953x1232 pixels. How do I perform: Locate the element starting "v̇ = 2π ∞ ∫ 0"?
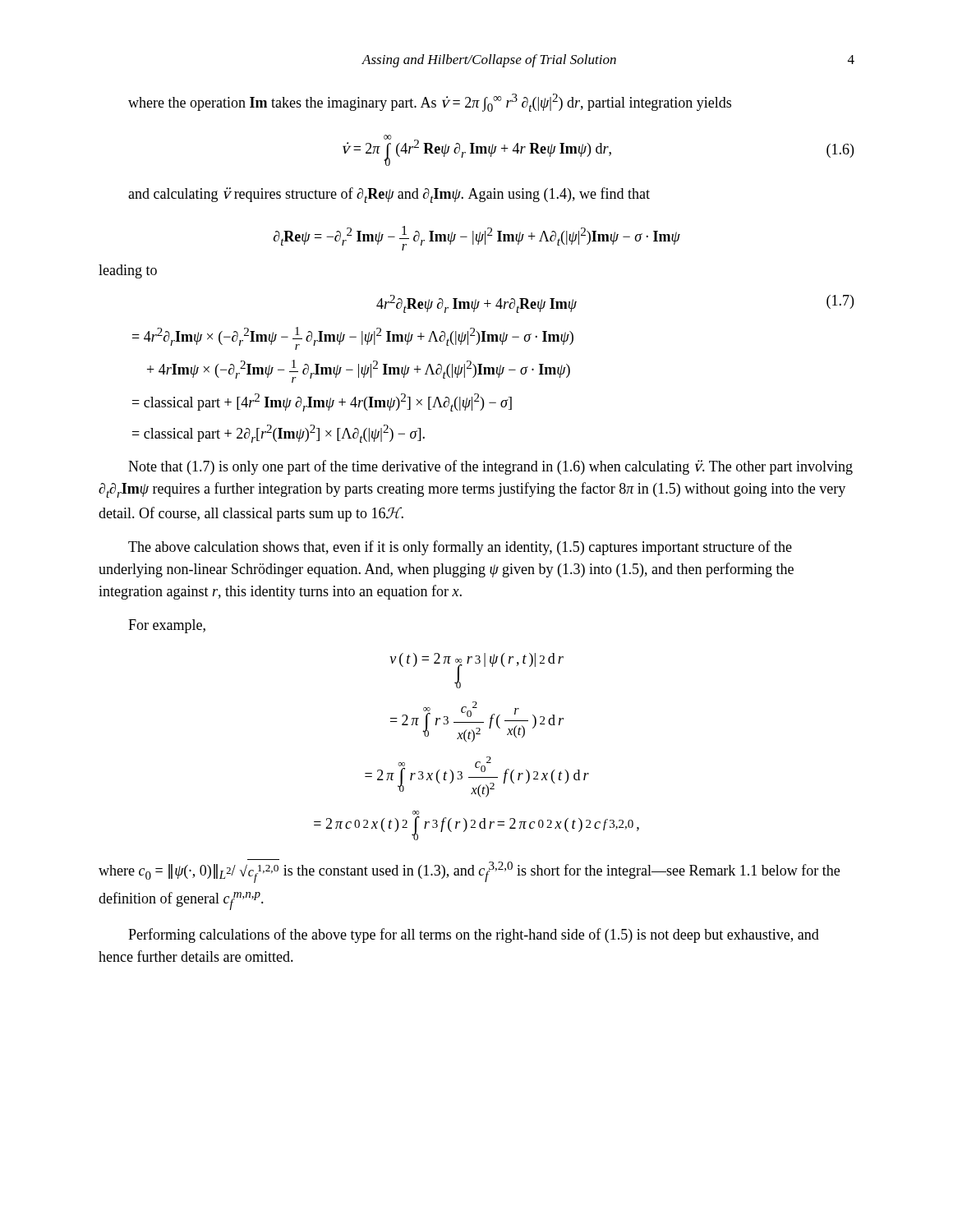[598, 150]
